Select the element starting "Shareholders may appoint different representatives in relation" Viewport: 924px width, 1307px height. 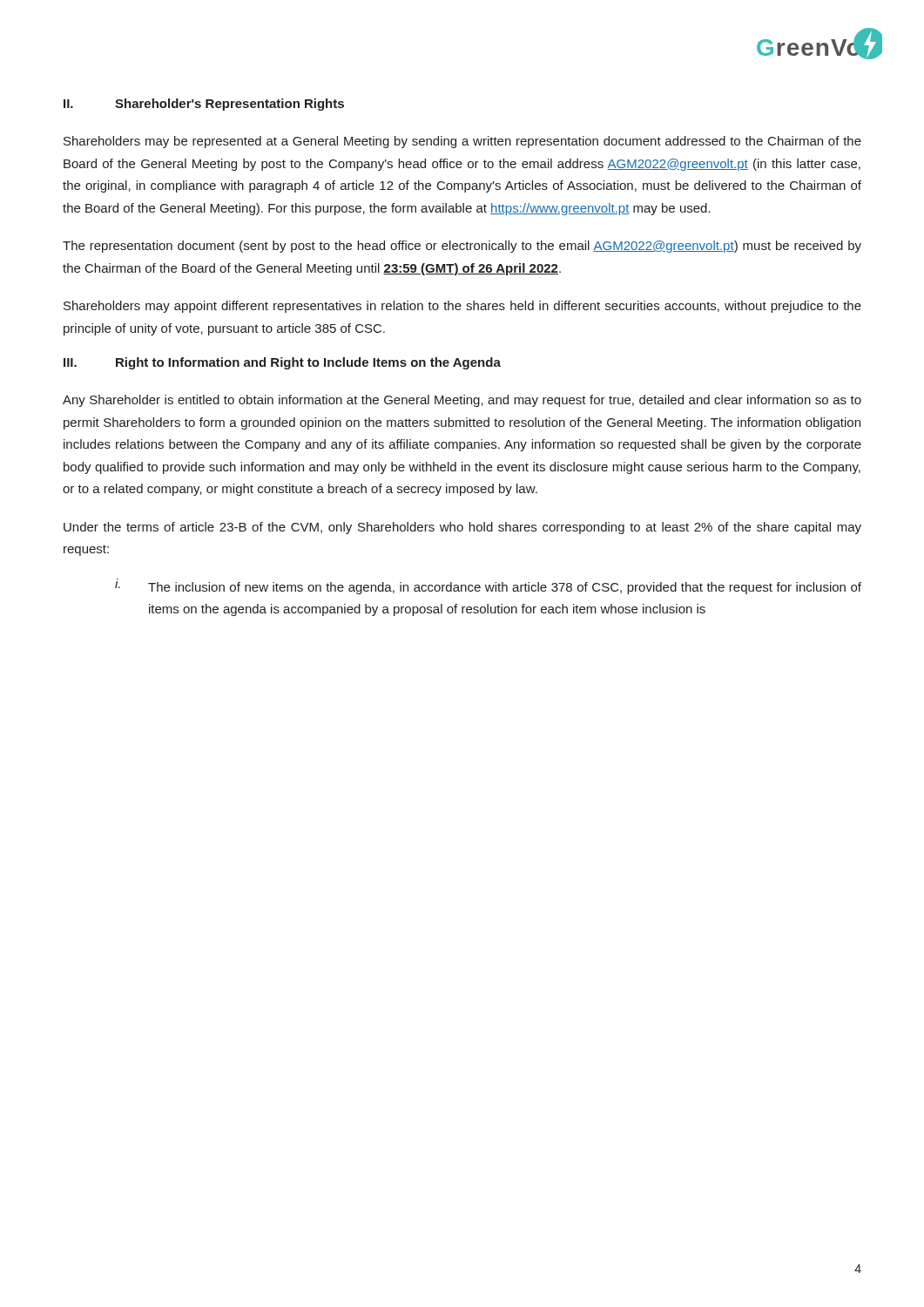click(x=462, y=316)
